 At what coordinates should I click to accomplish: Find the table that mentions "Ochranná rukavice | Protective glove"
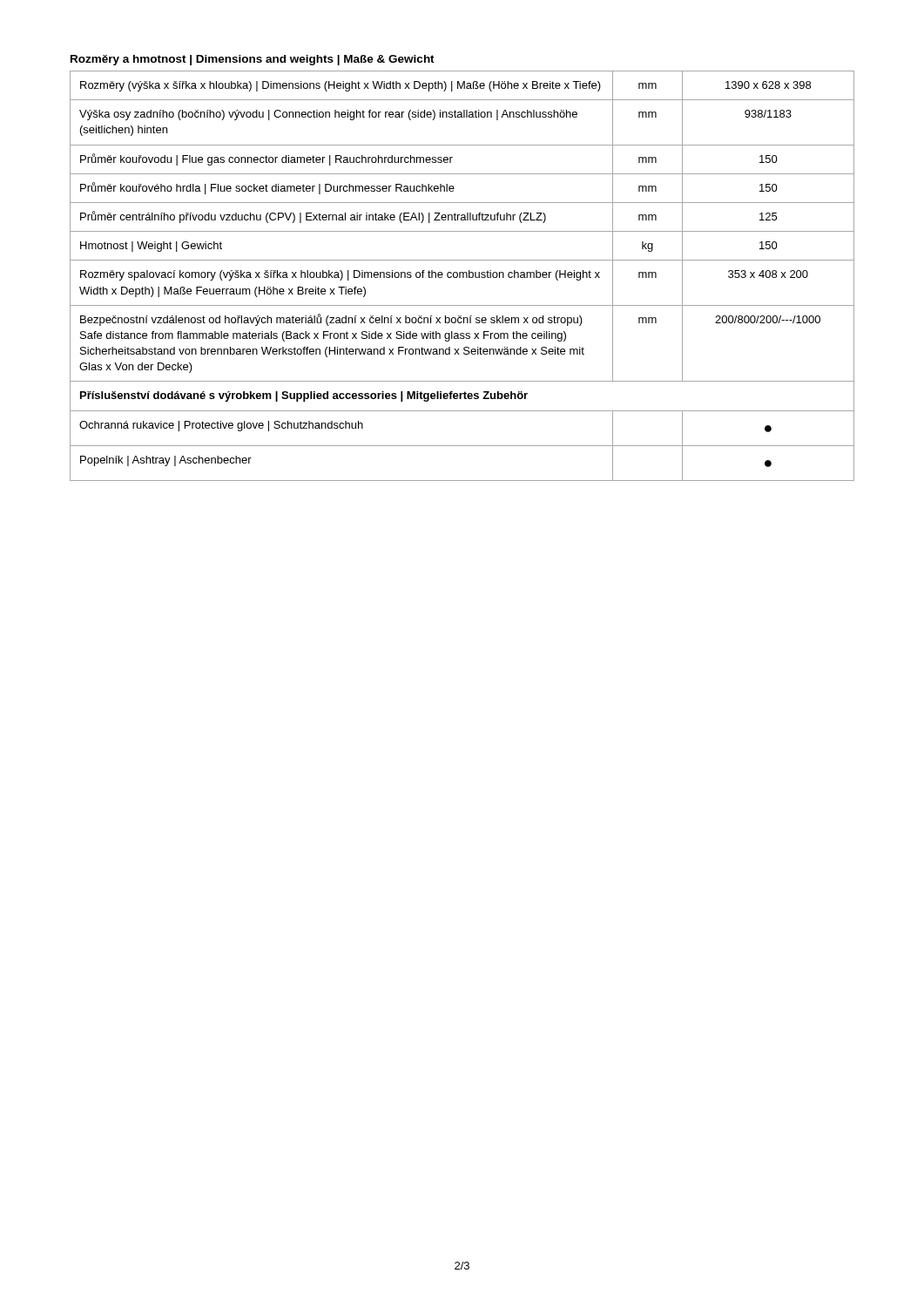(x=462, y=276)
